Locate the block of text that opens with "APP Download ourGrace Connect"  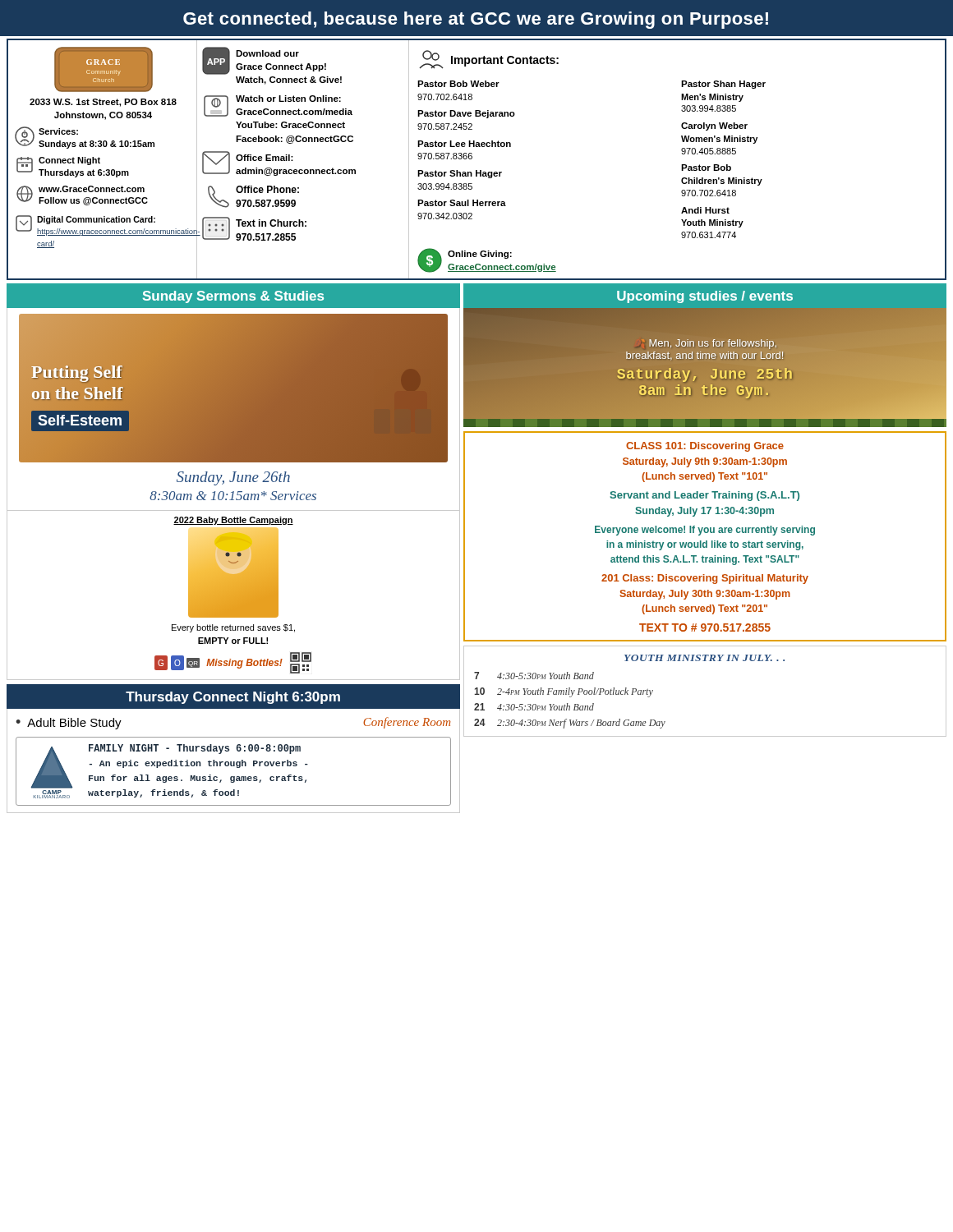[x=303, y=146]
